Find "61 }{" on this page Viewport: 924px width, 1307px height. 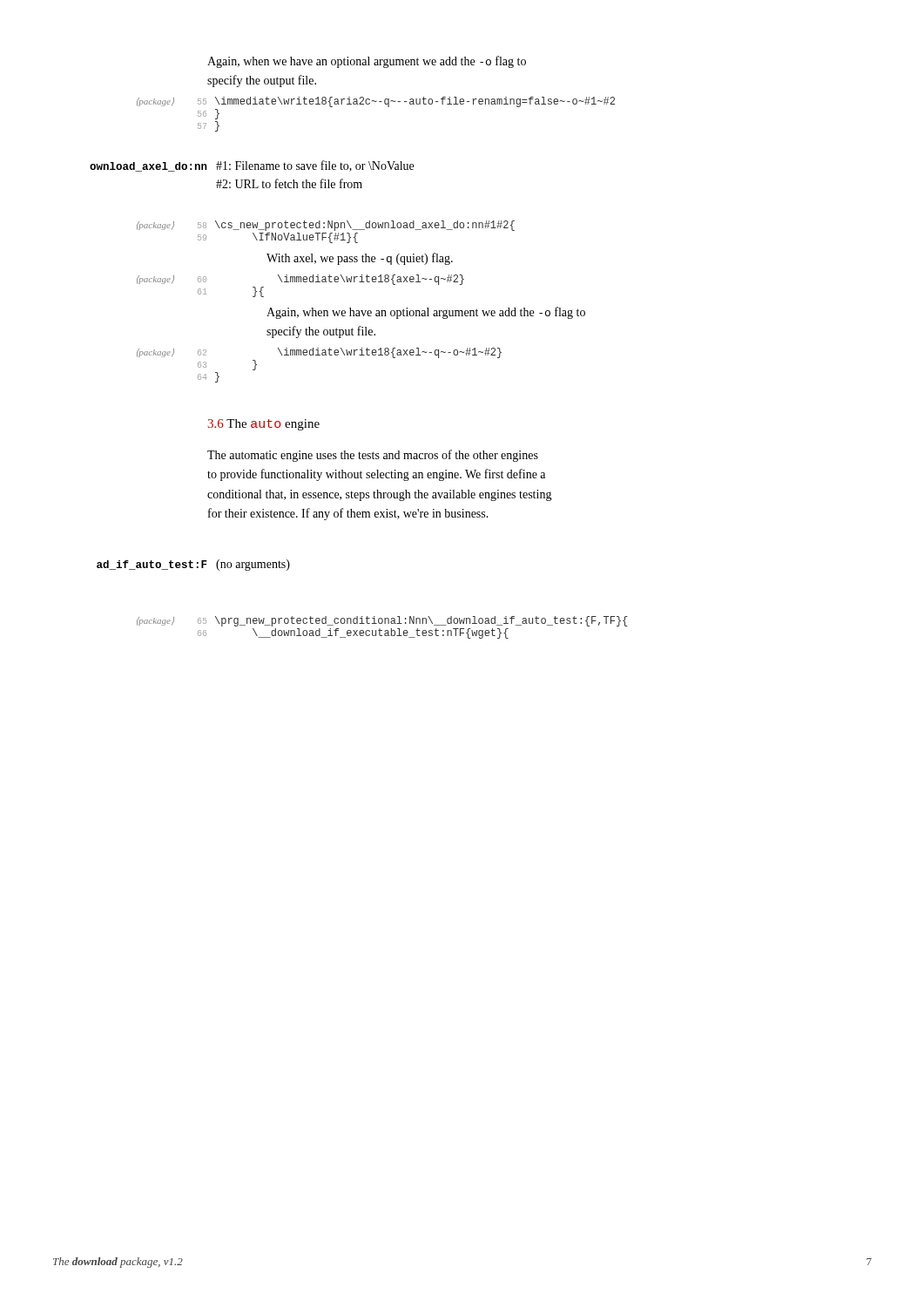[199, 291]
